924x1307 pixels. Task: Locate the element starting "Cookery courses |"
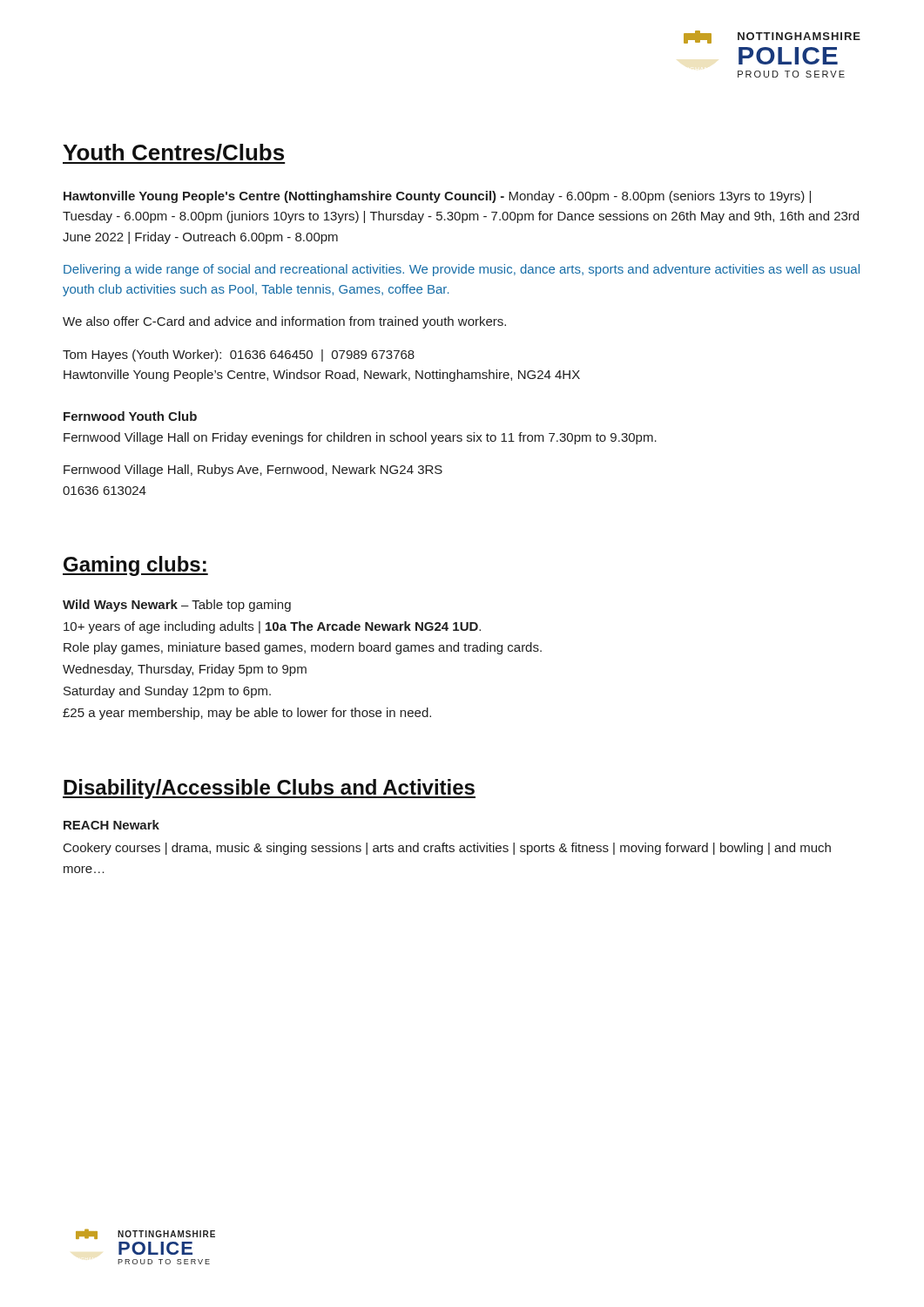[x=447, y=858]
